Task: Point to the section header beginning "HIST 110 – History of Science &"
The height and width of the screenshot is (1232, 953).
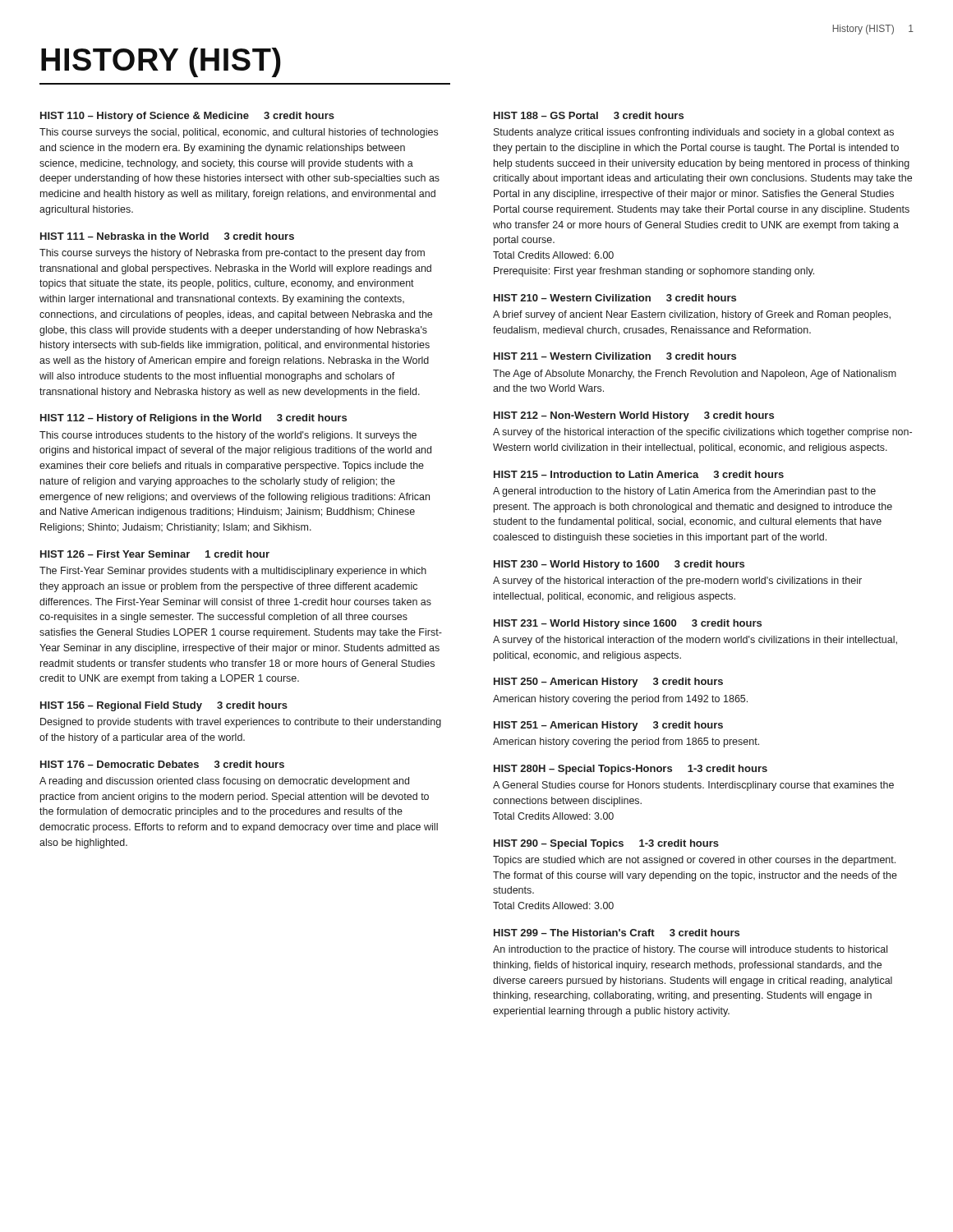Action: (x=241, y=163)
